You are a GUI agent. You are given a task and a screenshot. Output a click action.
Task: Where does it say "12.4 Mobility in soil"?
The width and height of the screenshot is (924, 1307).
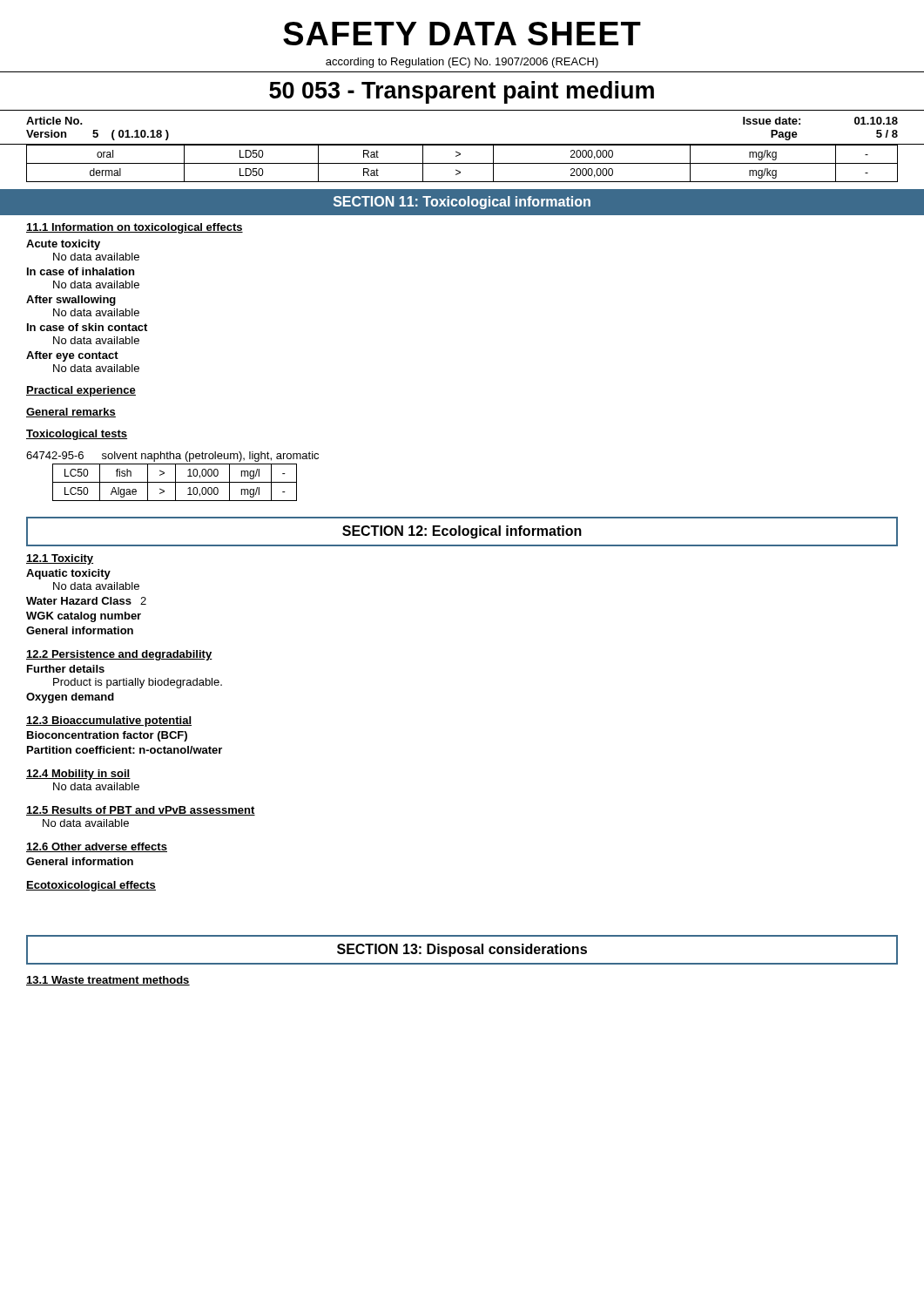[78, 773]
